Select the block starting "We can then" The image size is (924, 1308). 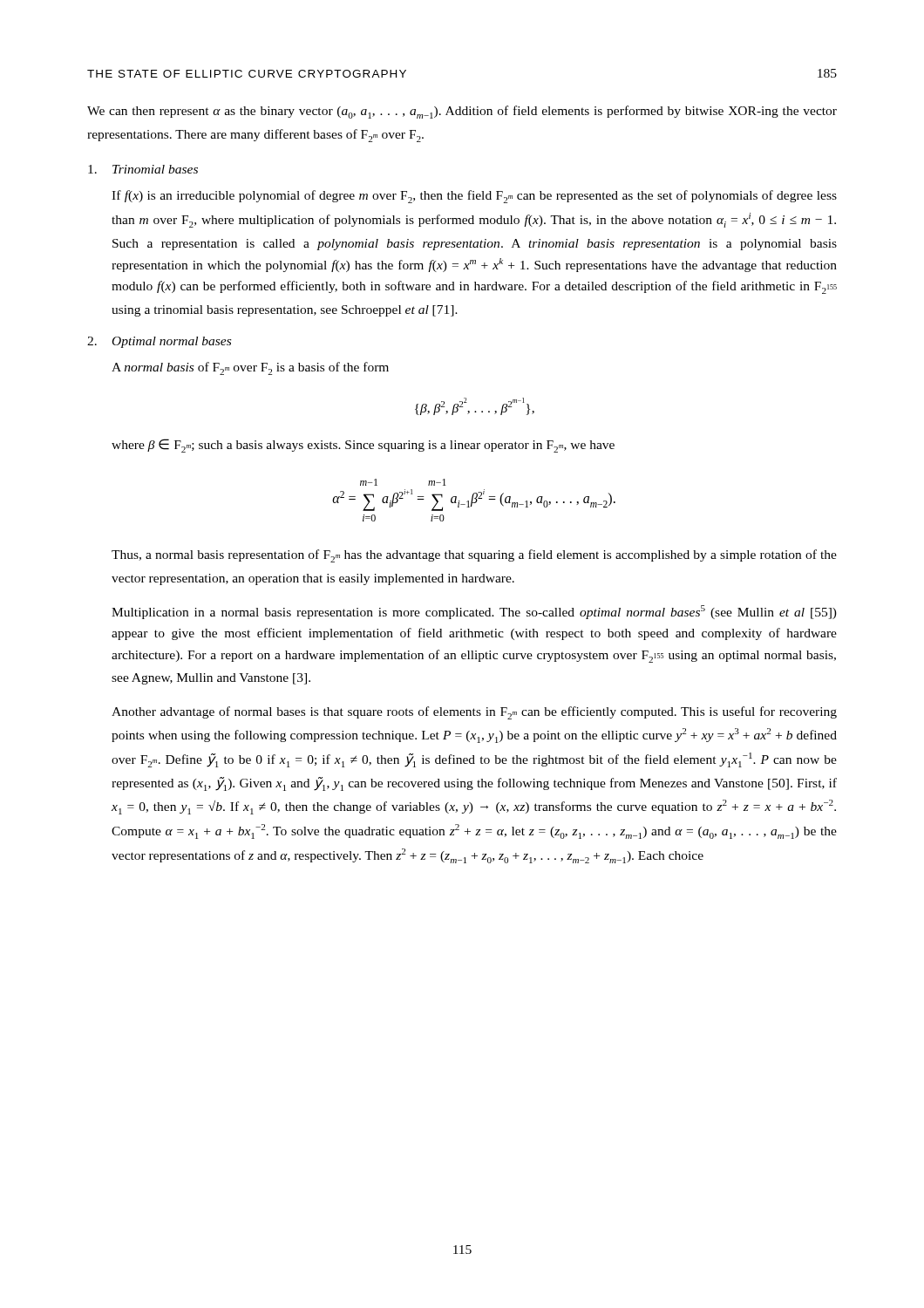pos(462,123)
